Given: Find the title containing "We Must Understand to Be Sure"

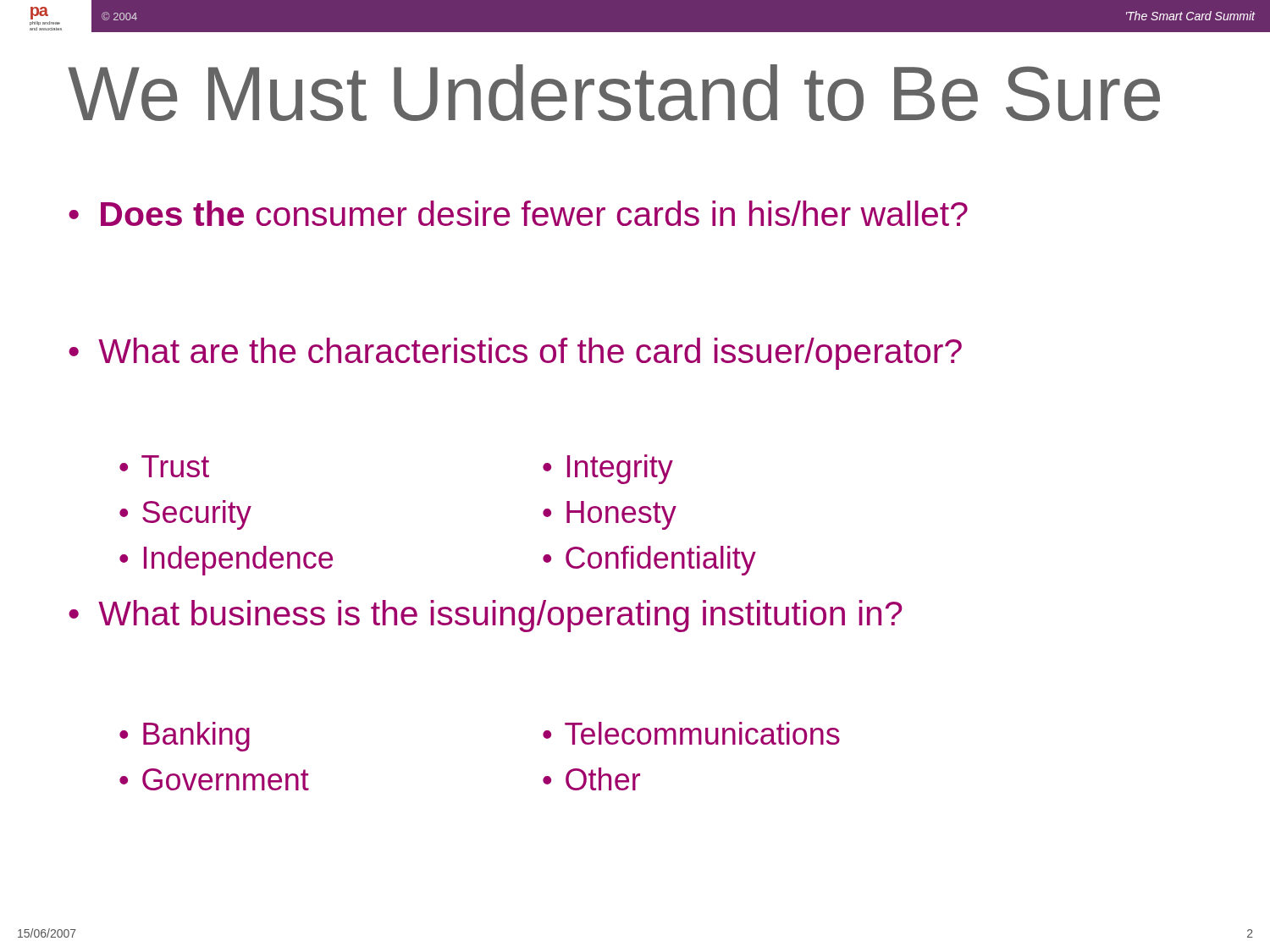Looking at the screenshot, I should click(616, 94).
